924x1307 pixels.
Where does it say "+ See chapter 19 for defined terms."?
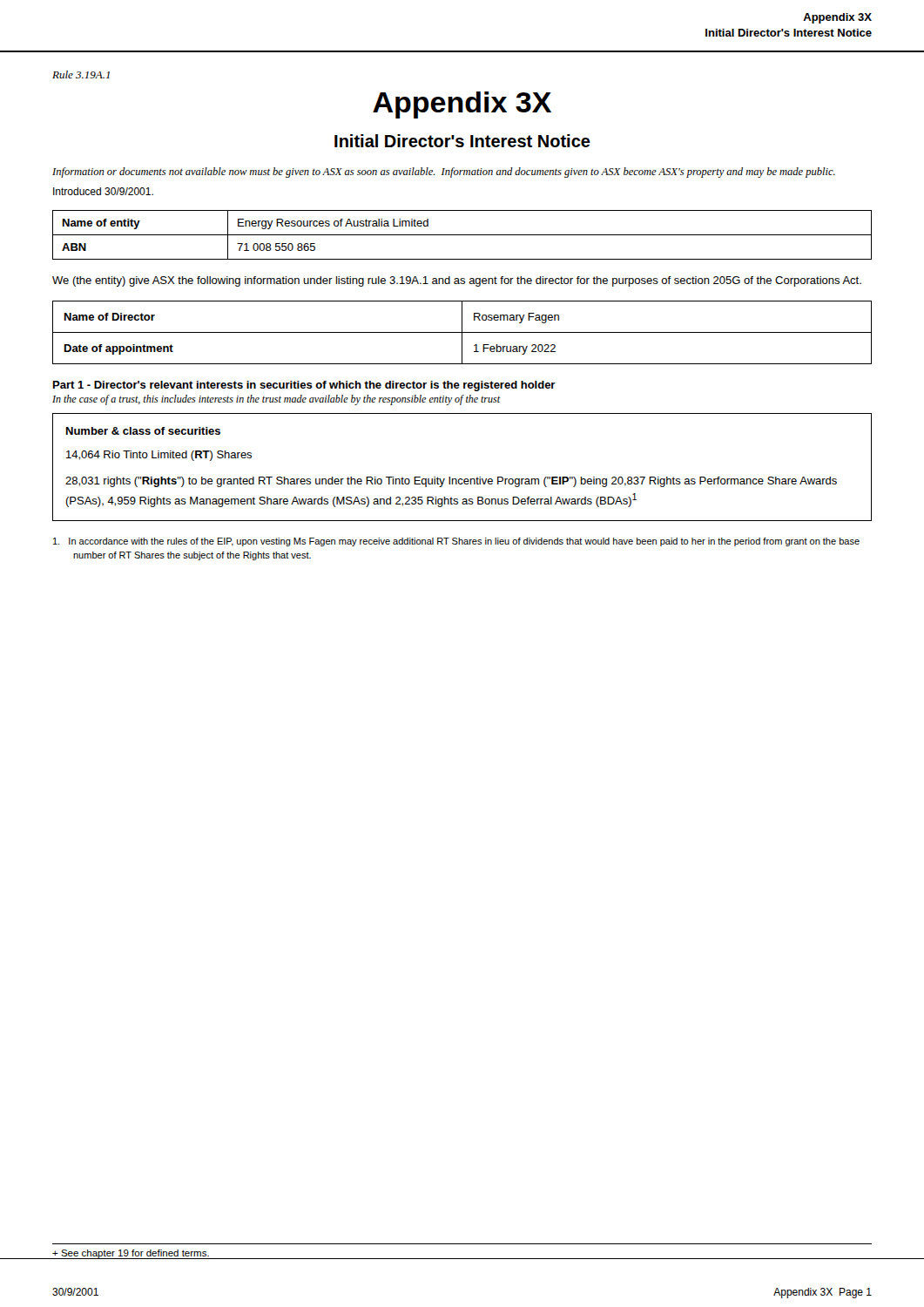(x=131, y=1253)
